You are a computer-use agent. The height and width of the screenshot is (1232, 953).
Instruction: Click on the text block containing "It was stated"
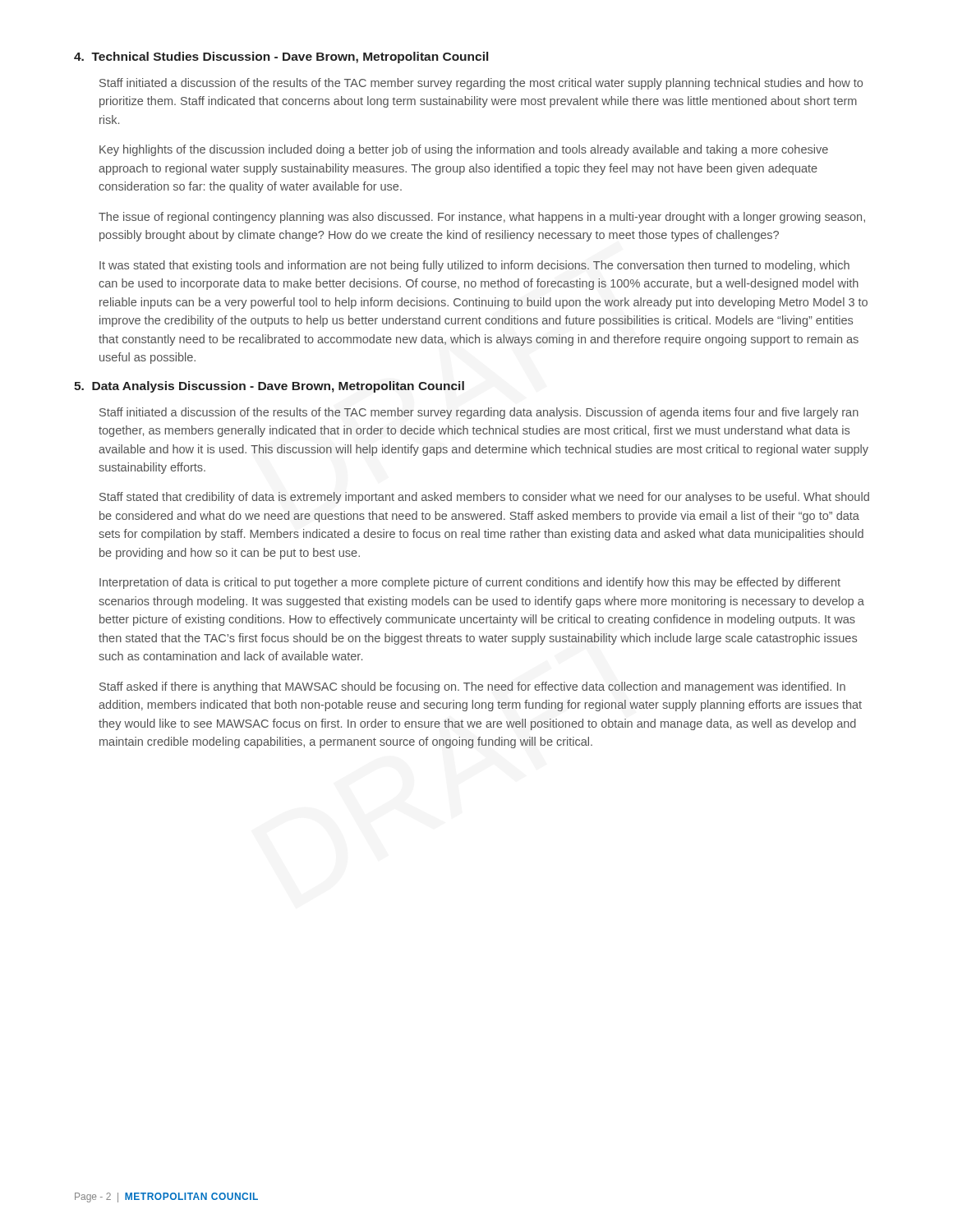483,311
